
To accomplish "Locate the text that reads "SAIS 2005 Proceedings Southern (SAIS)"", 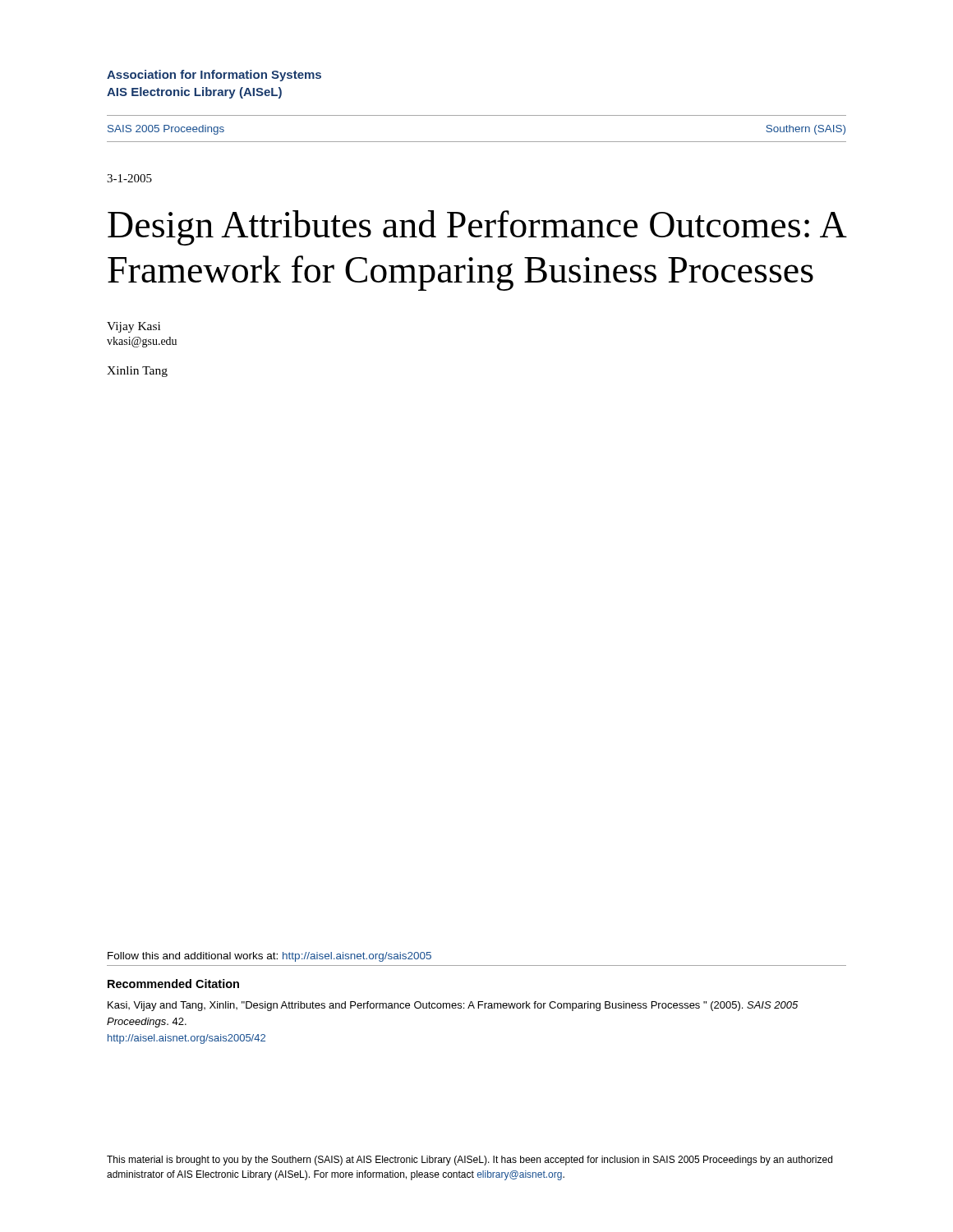I will [x=166, y=129].
